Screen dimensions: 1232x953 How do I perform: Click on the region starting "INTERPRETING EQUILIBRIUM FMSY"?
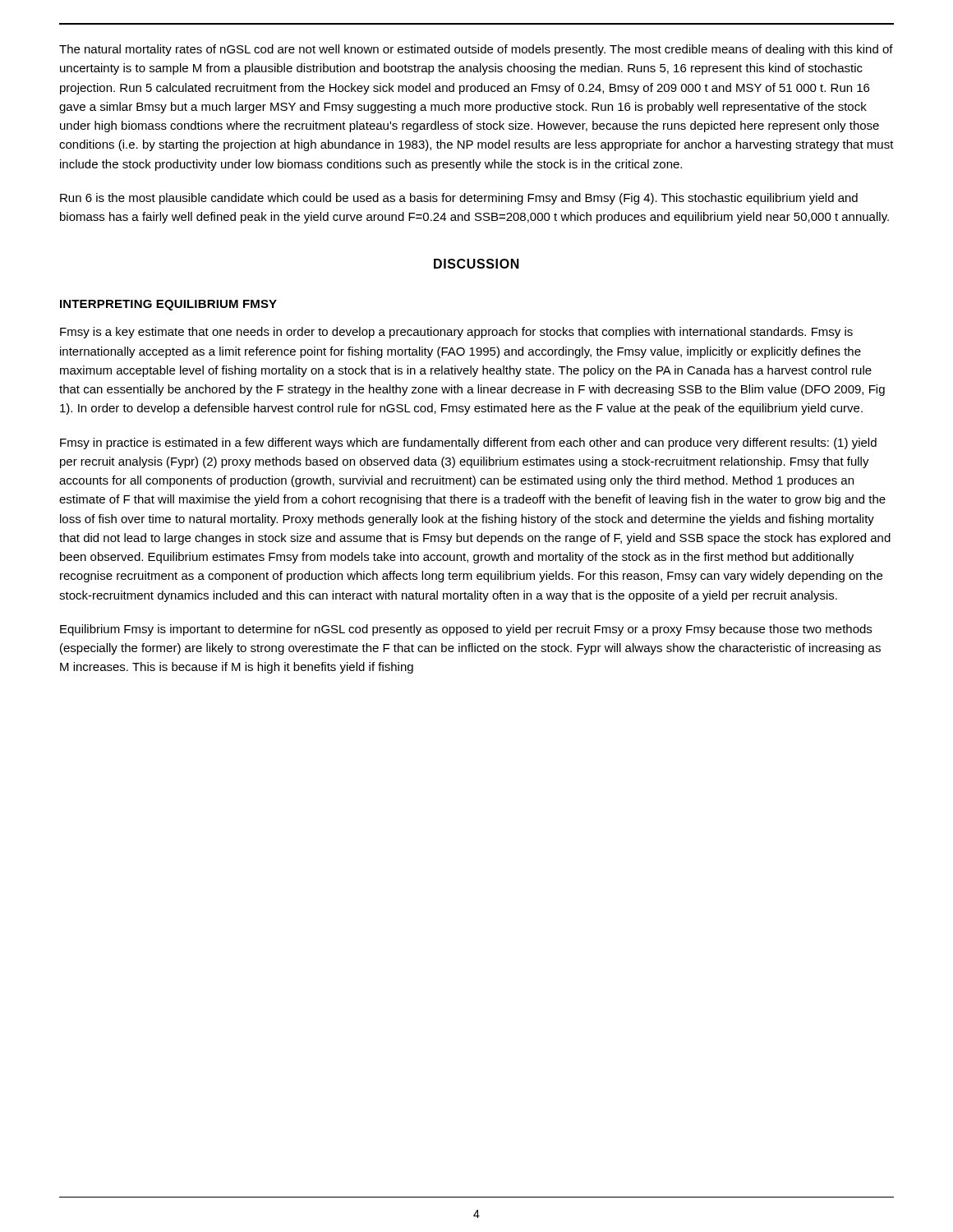click(168, 304)
